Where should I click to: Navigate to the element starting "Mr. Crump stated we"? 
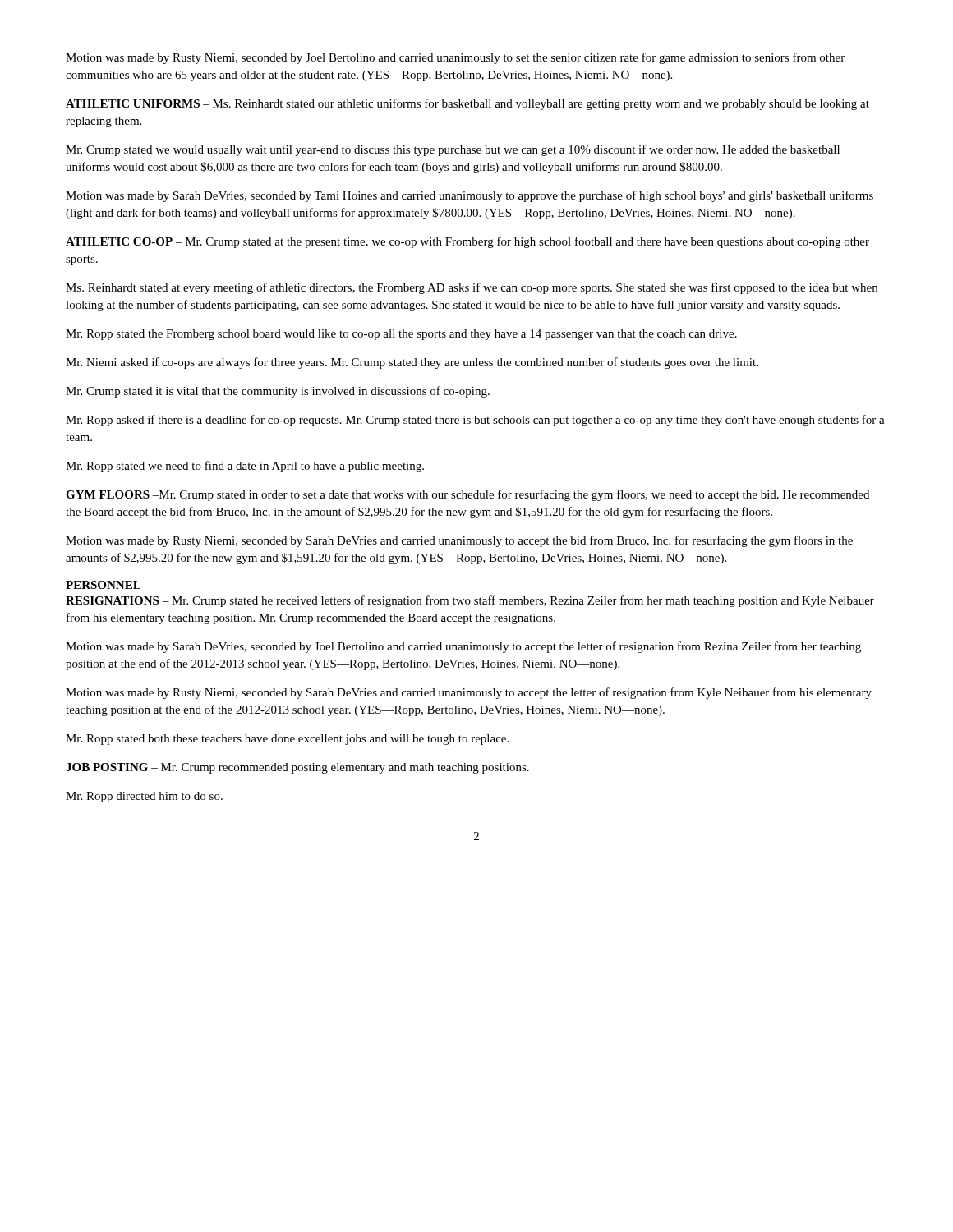453,158
